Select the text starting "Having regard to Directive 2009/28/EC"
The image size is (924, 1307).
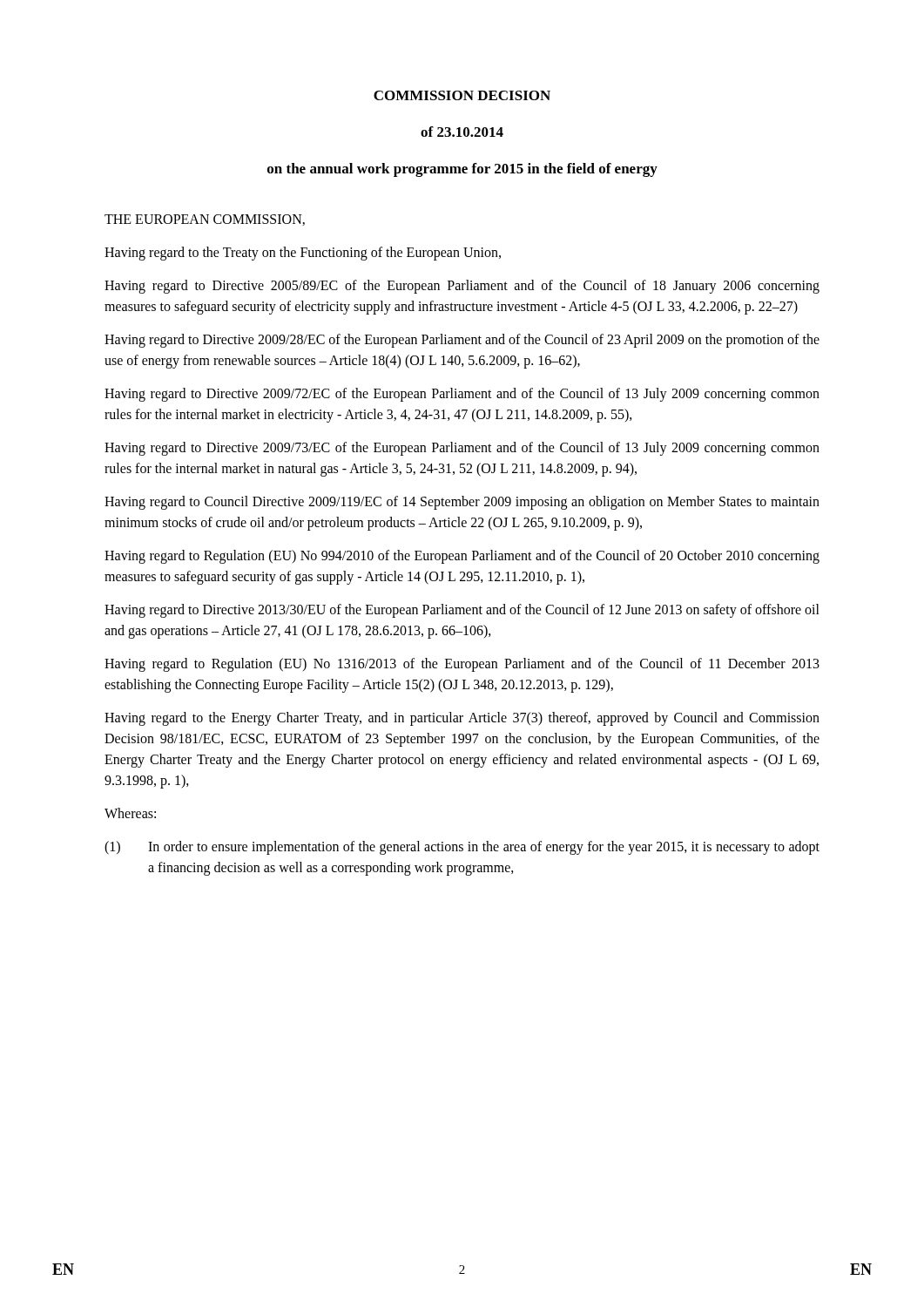[x=462, y=350]
